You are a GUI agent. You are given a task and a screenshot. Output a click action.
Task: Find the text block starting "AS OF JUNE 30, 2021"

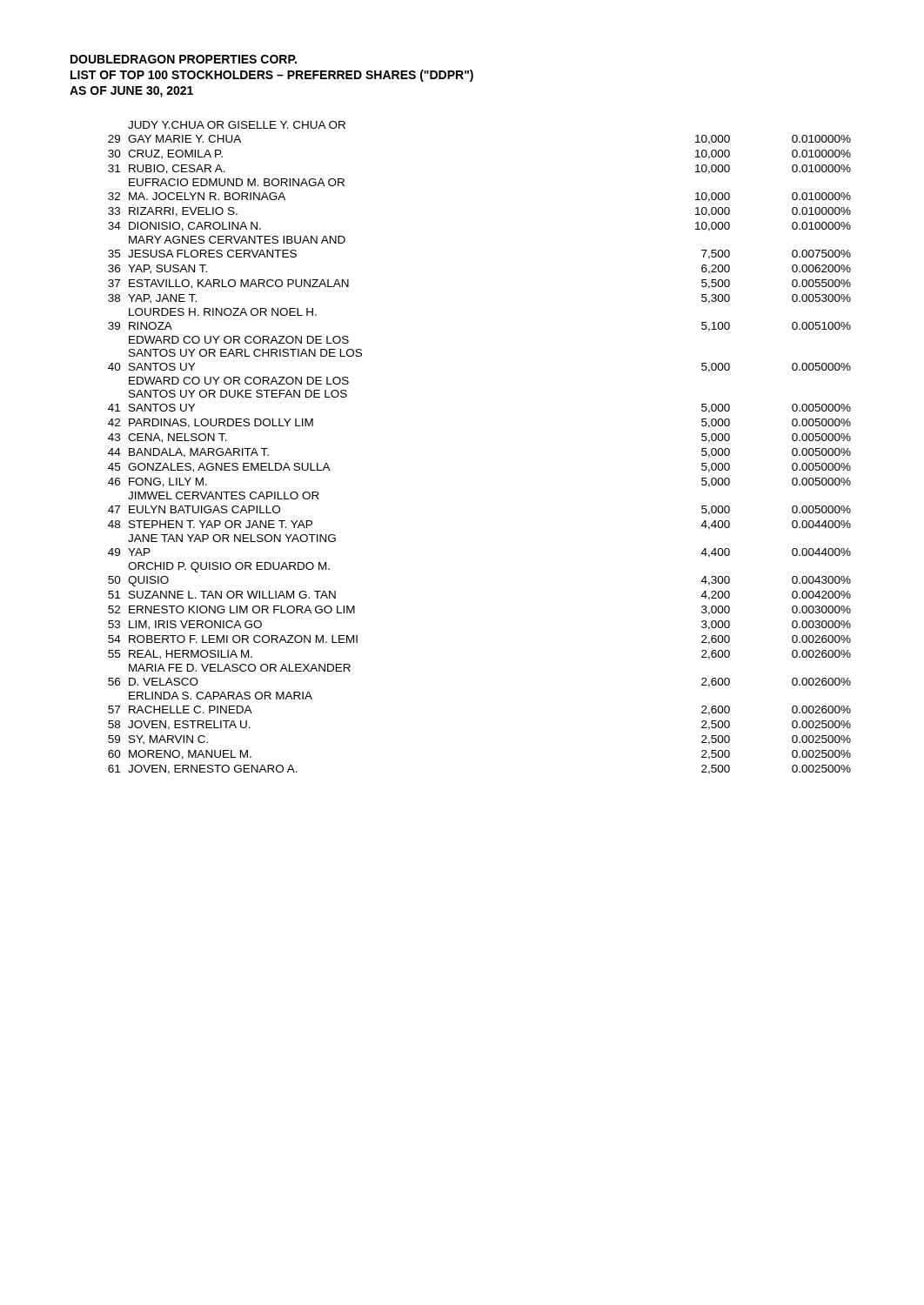(132, 91)
